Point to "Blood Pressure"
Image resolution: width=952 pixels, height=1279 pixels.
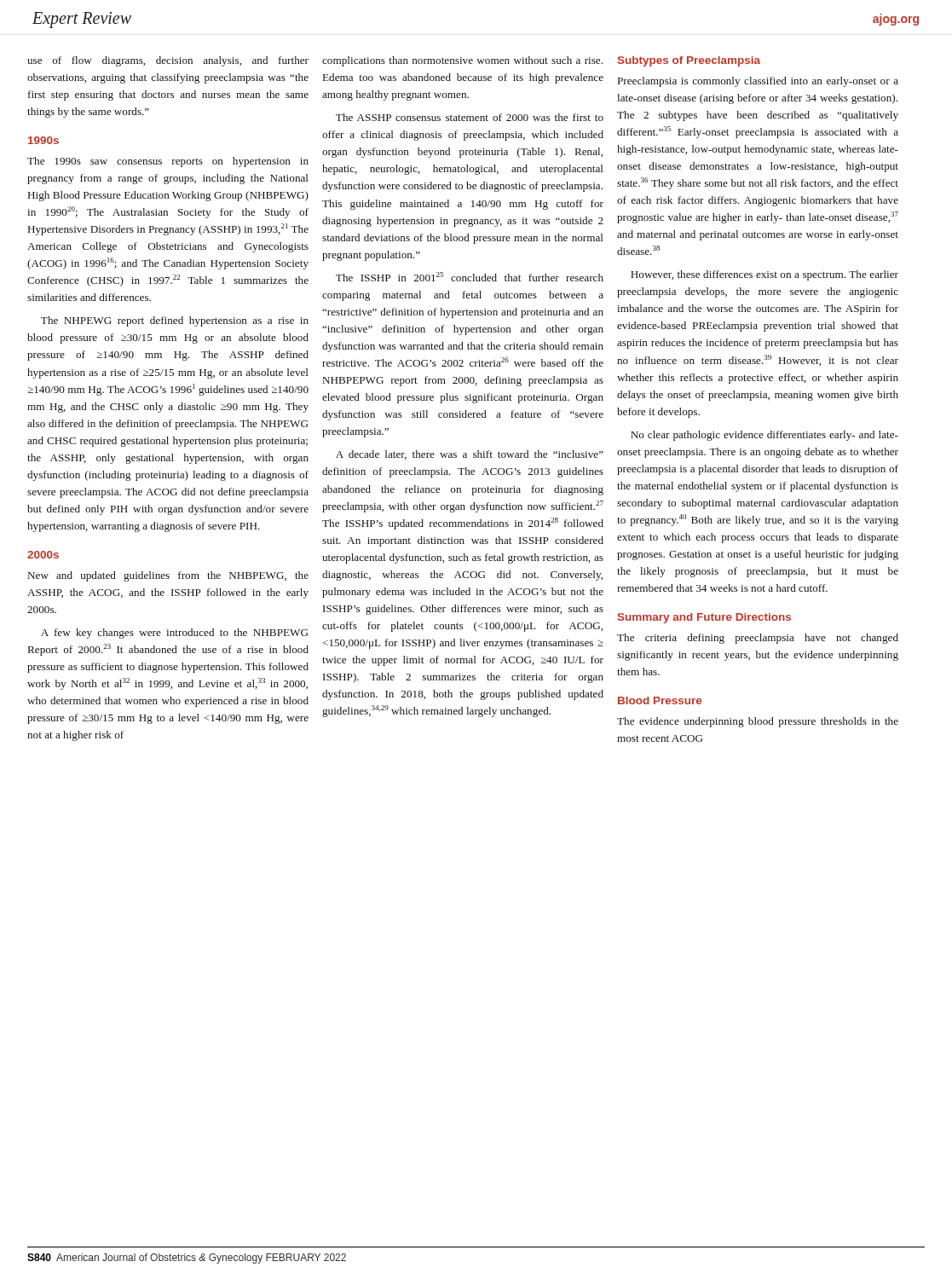[x=660, y=701]
